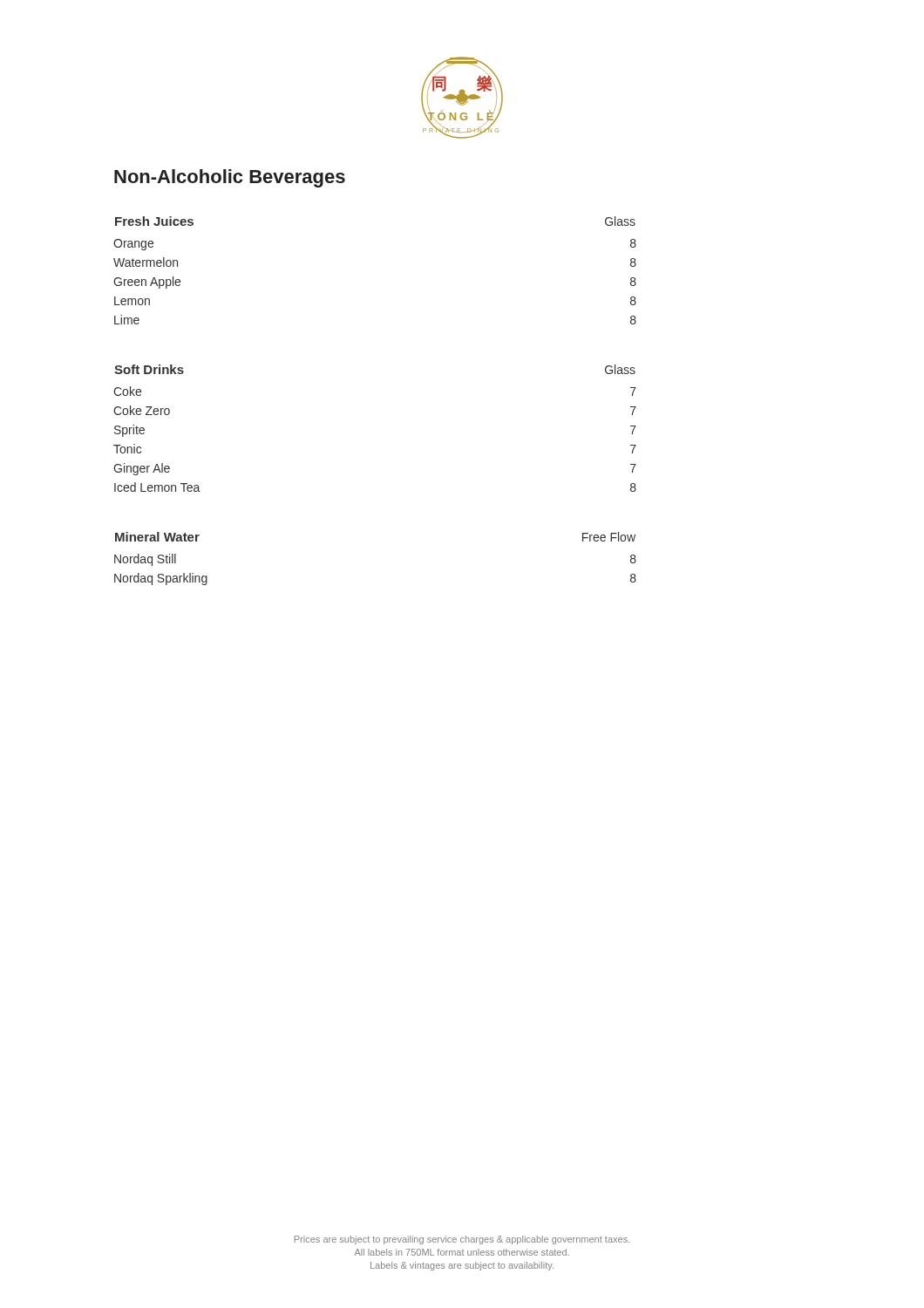Select the table that reads "Iced Lemon Tea"
The width and height of the screenshot is (924, 1308).
pos(375,429)
